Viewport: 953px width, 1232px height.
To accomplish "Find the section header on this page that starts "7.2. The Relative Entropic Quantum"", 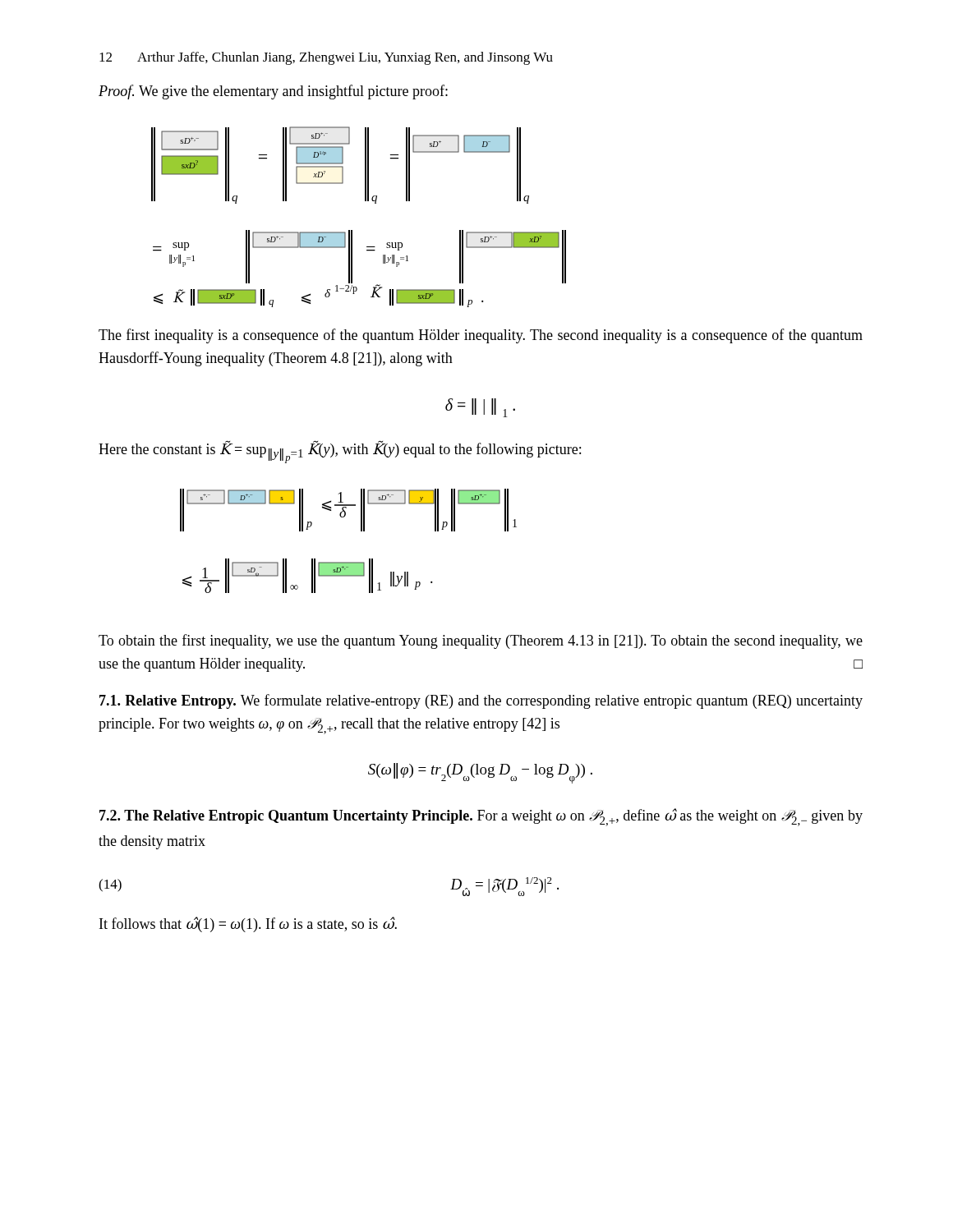I will coord(481,829).
